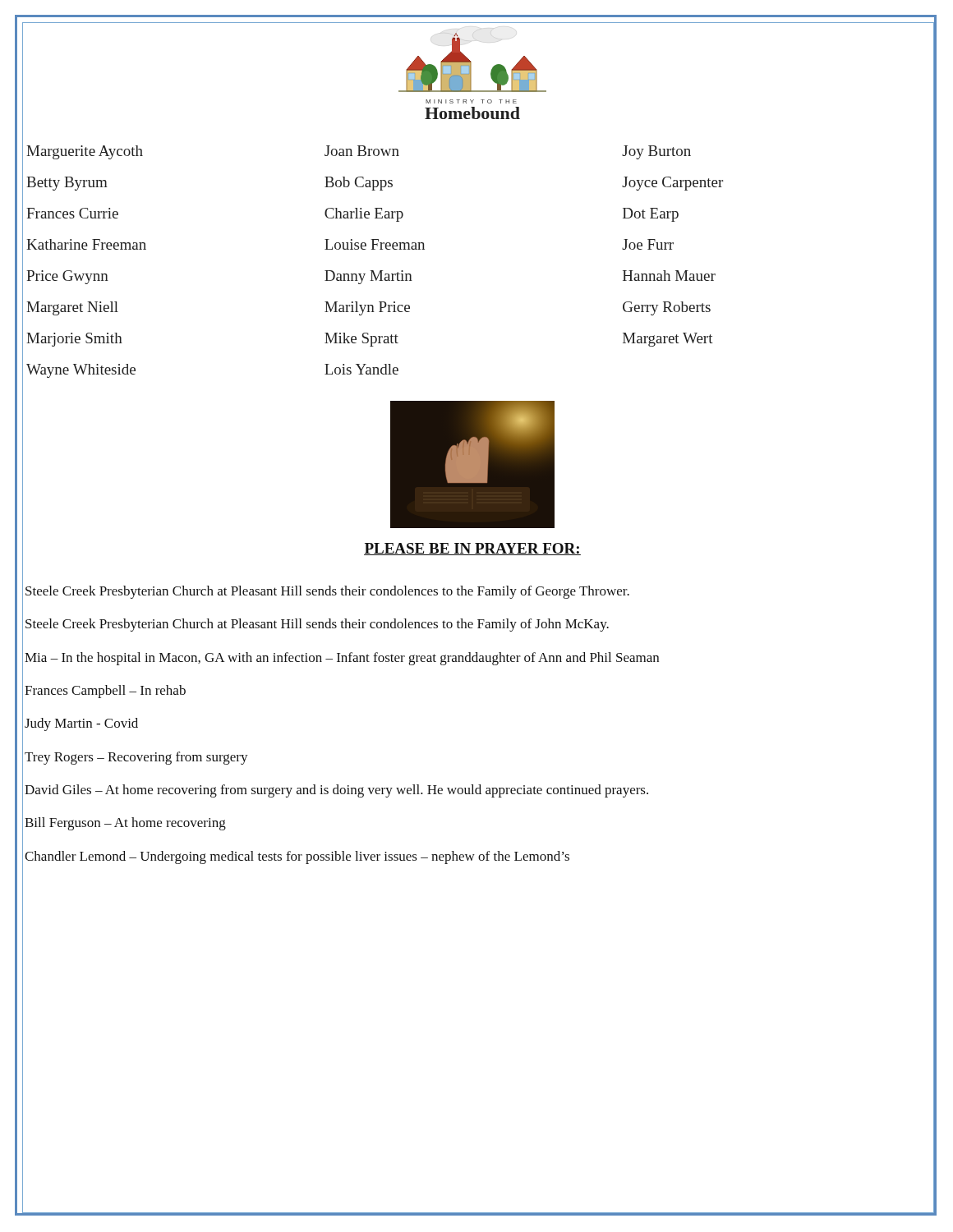The width and height of the screenshot is (953, 1232).
Task: Click the section header
Action: coord(472,548)
